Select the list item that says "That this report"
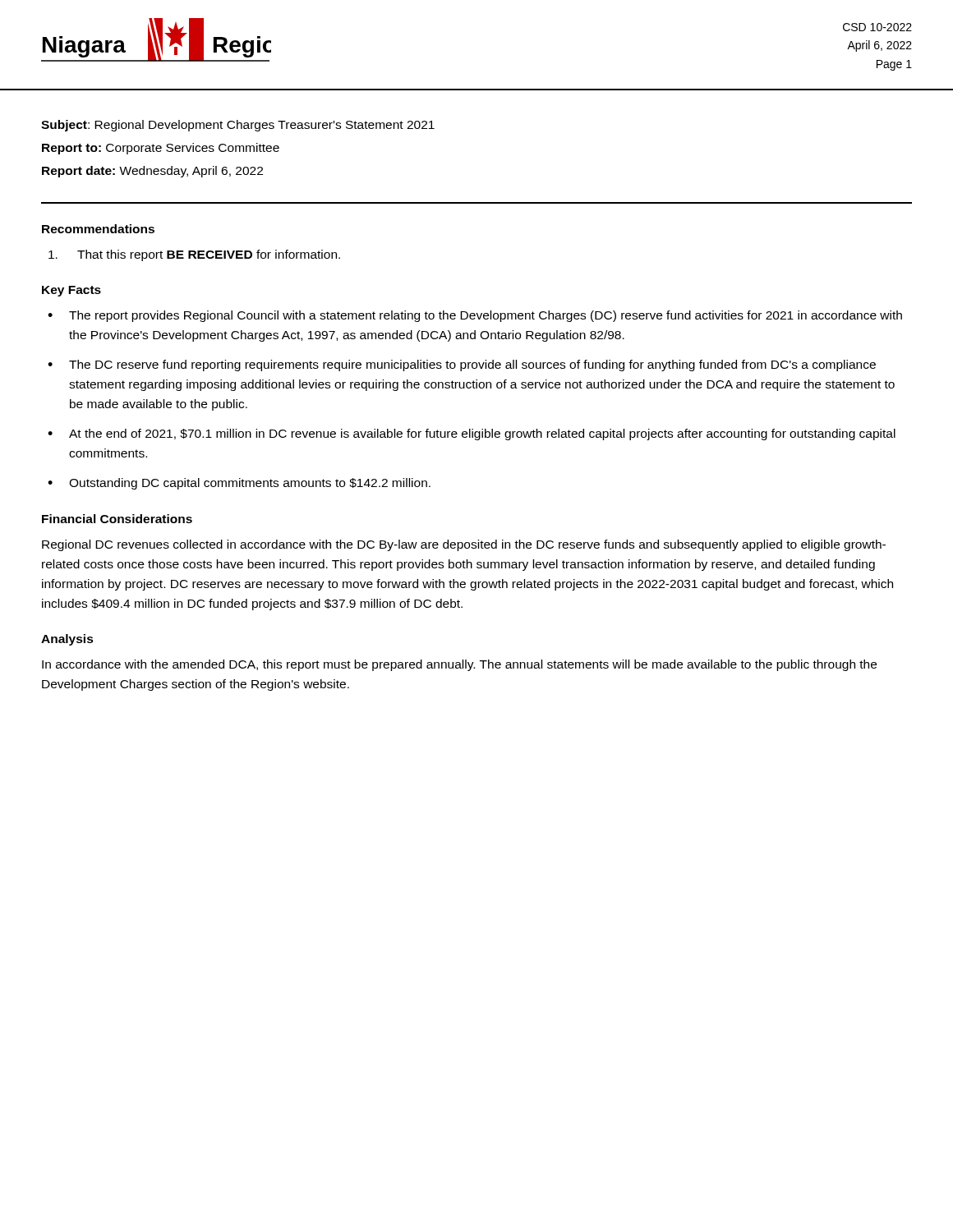 pyautogui.click(x=191, y=254)
